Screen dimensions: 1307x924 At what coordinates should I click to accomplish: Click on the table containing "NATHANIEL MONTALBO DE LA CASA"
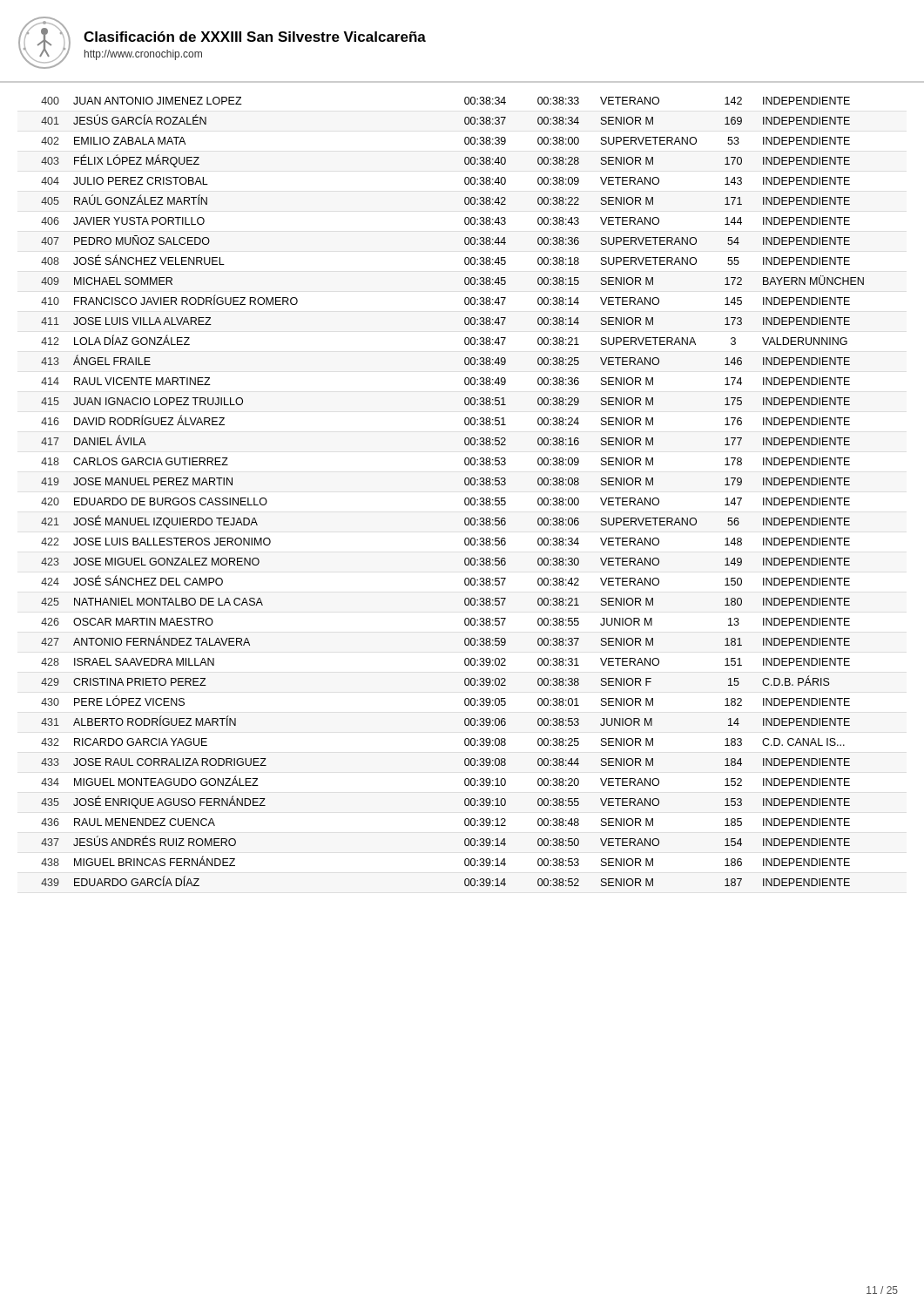tap(462, 492)
